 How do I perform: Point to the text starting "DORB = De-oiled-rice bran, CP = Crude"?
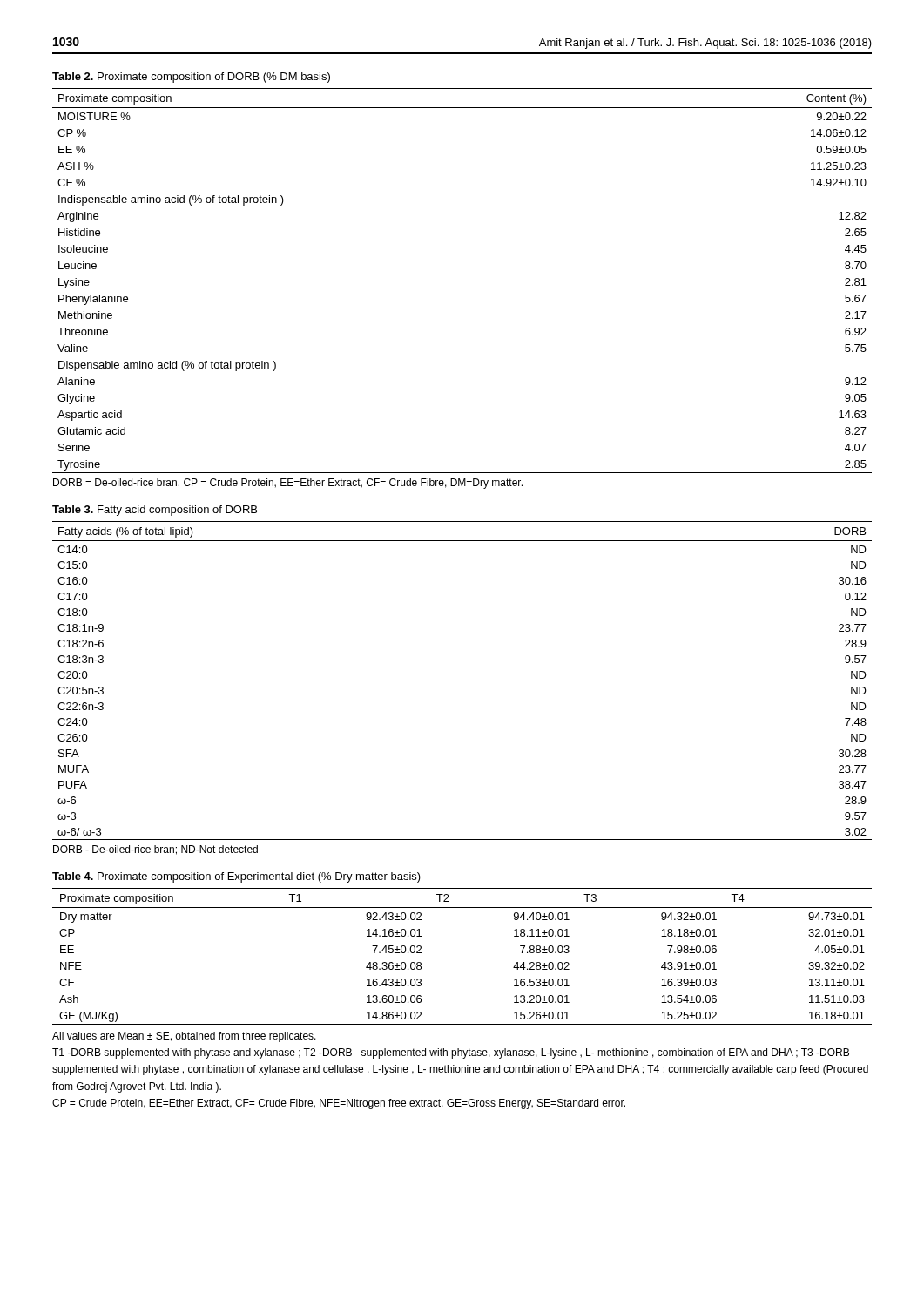288,483
